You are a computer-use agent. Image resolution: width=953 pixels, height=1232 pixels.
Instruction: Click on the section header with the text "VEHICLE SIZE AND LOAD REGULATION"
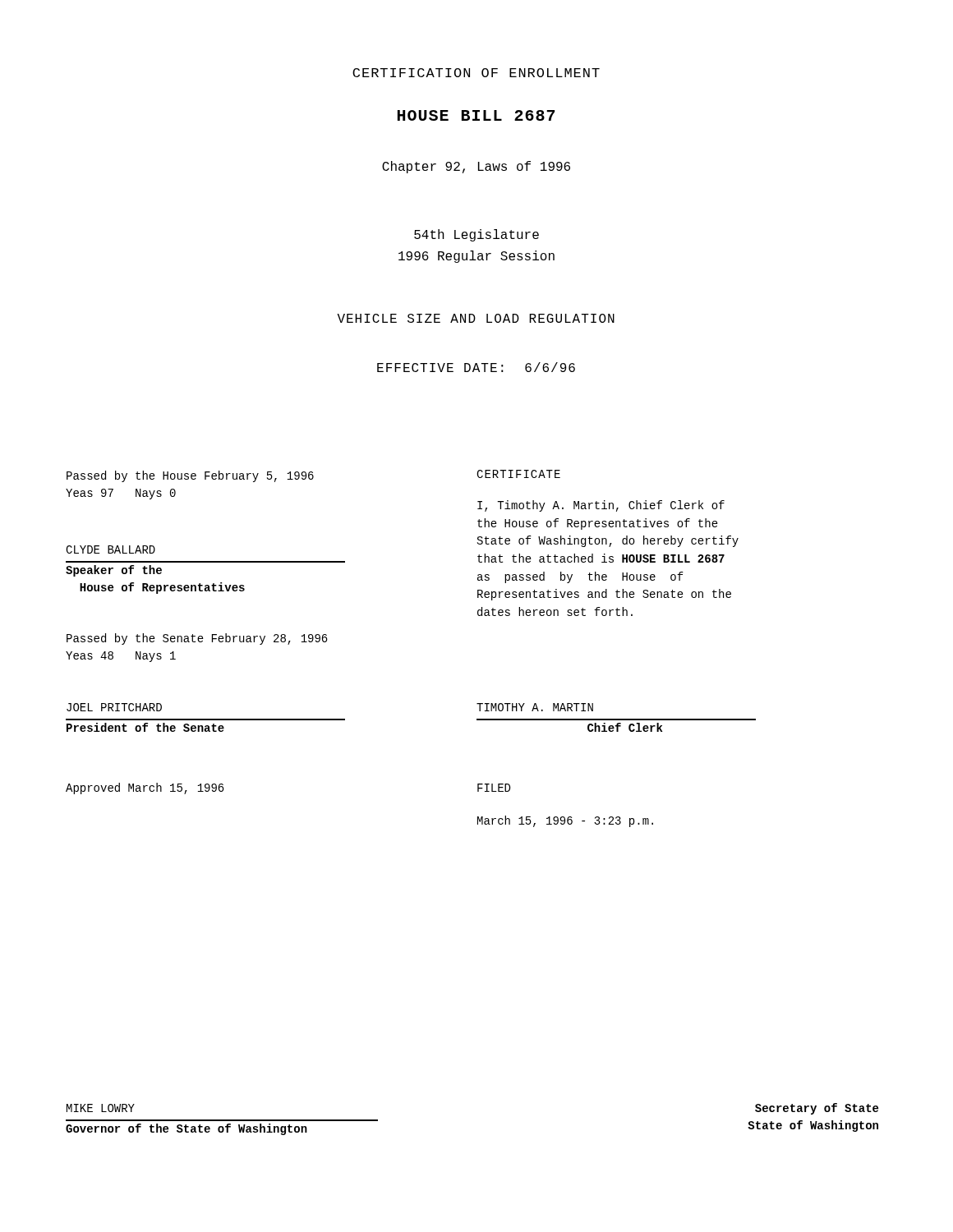[476, 319]
